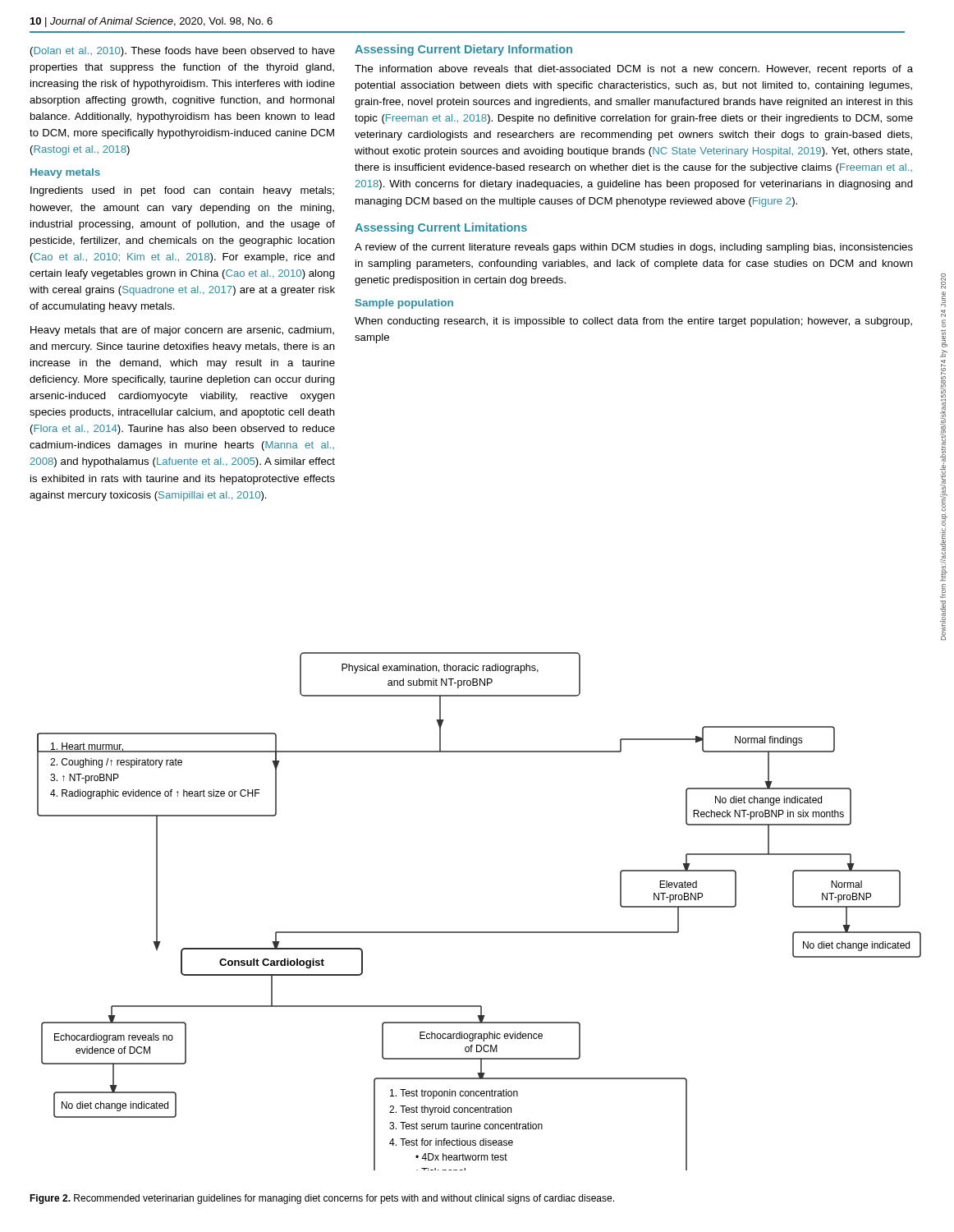Image resolution: width=954 pixels, height=1232 pixels.
Task: Click on the passage starting "Sample population"
Action: [x=404, y=302]
